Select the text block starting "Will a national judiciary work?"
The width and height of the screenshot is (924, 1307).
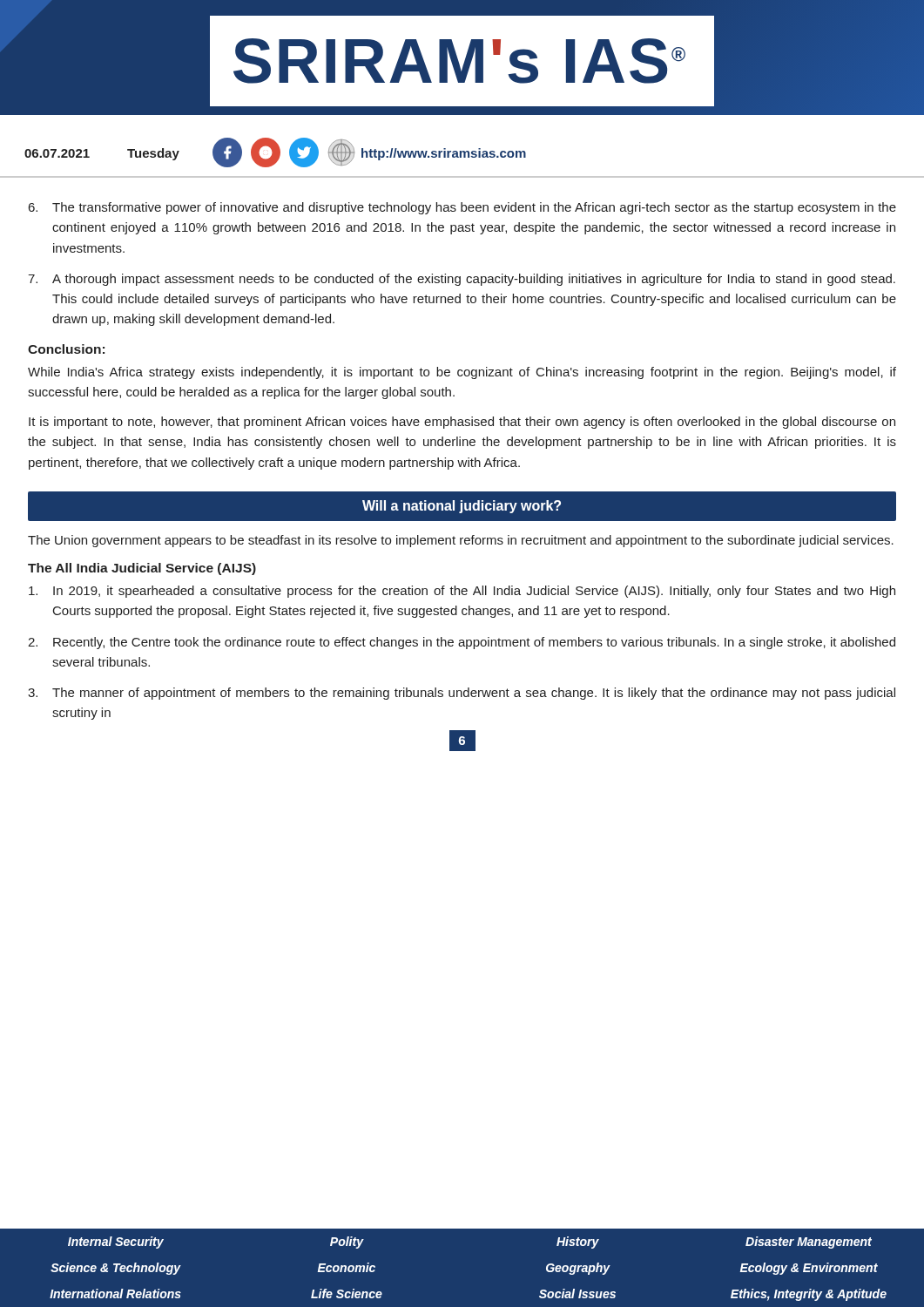(462, 506)
